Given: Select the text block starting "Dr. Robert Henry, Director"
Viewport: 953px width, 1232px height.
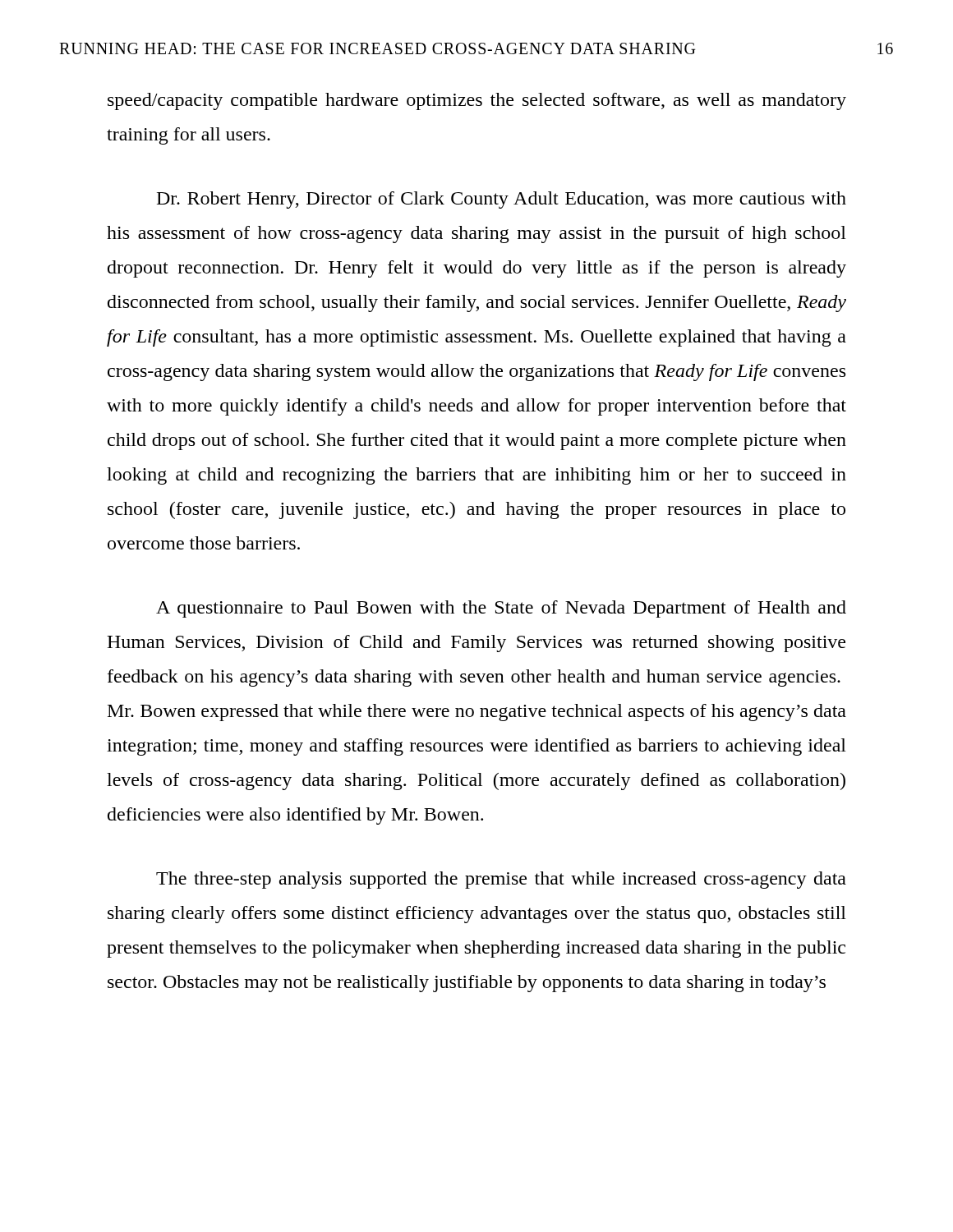Looking at the screenshot, I should tap(476, 370).
